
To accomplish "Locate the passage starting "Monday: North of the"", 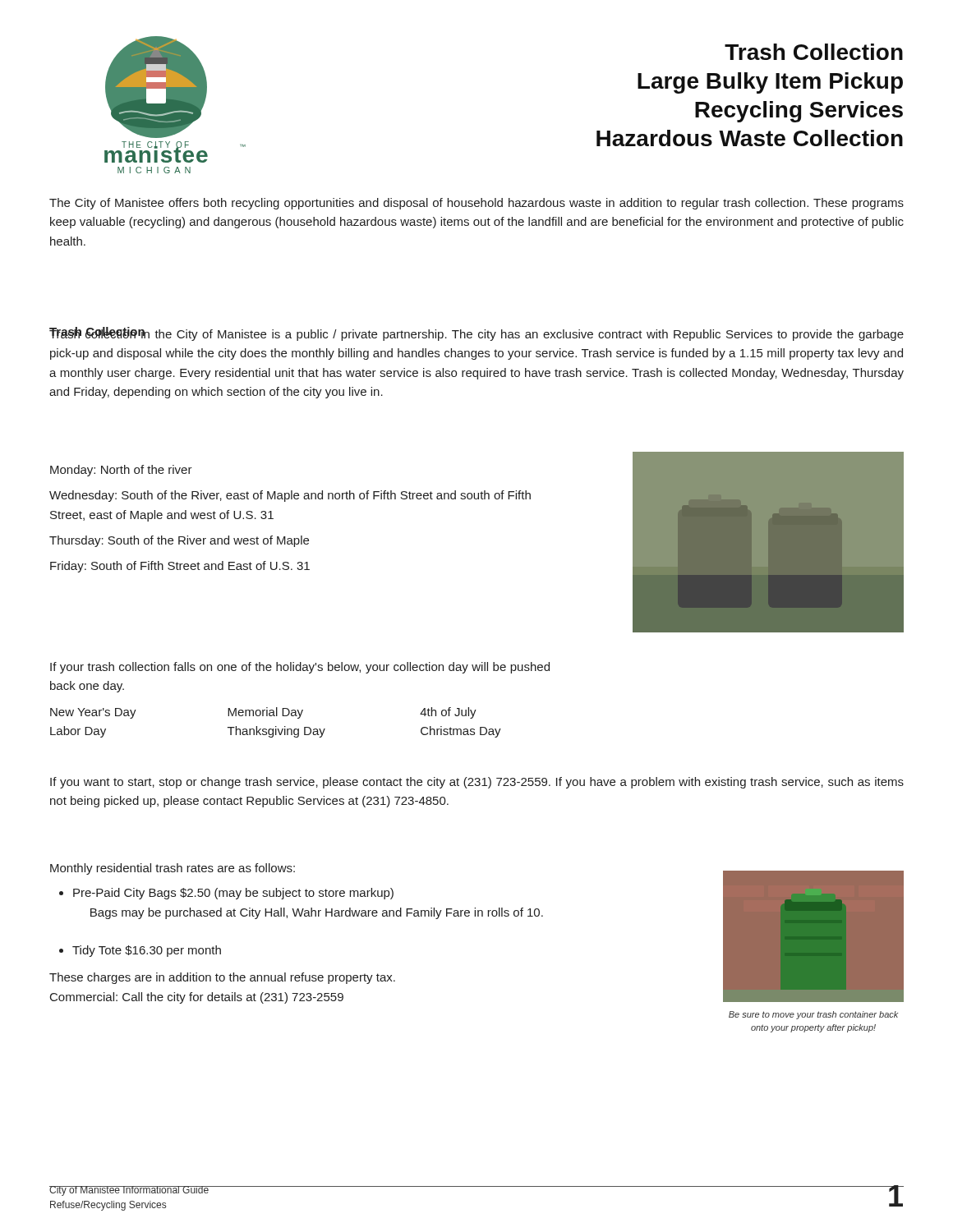I will 121,471.
